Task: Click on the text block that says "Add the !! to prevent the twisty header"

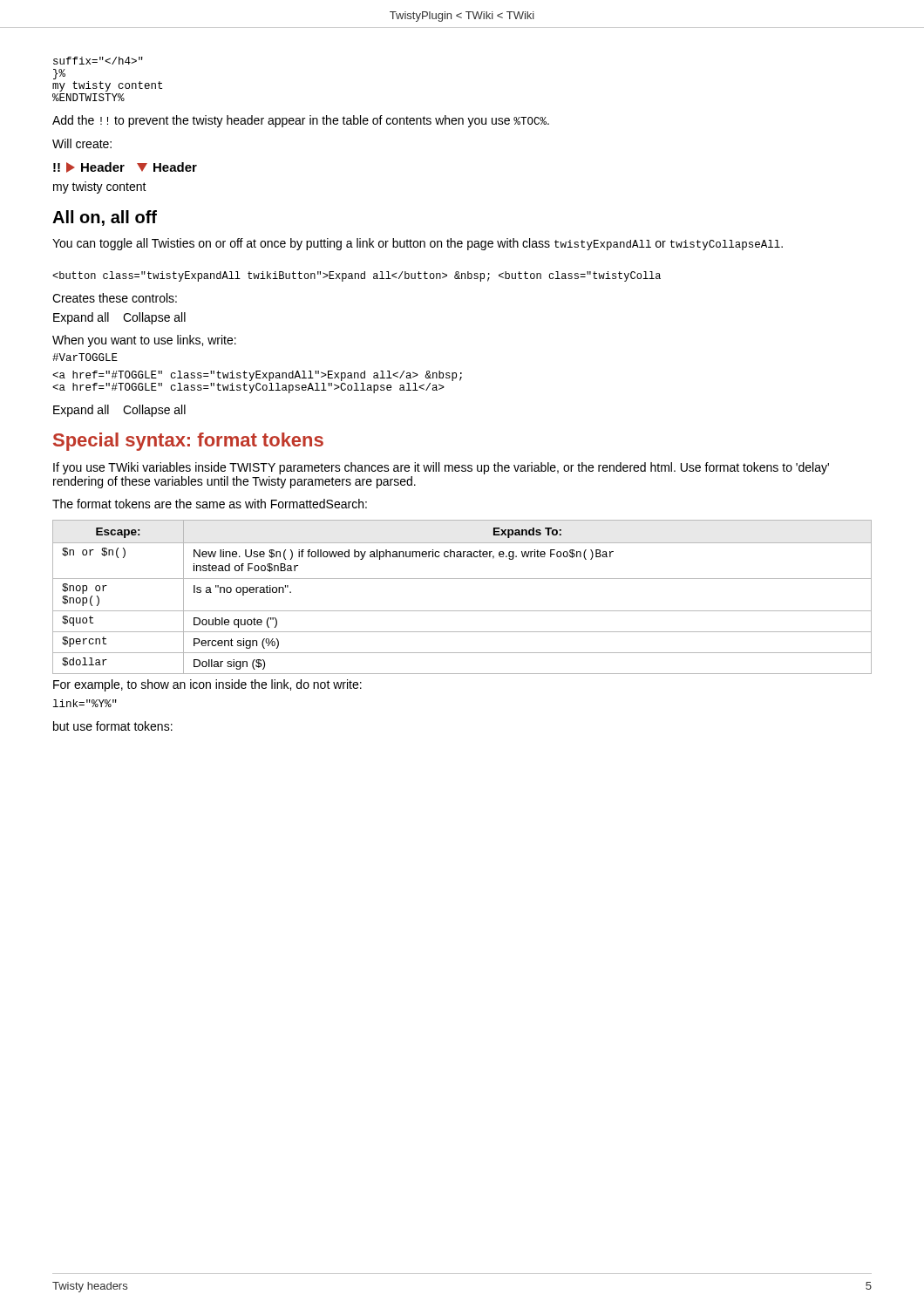Action: [301, 121]
